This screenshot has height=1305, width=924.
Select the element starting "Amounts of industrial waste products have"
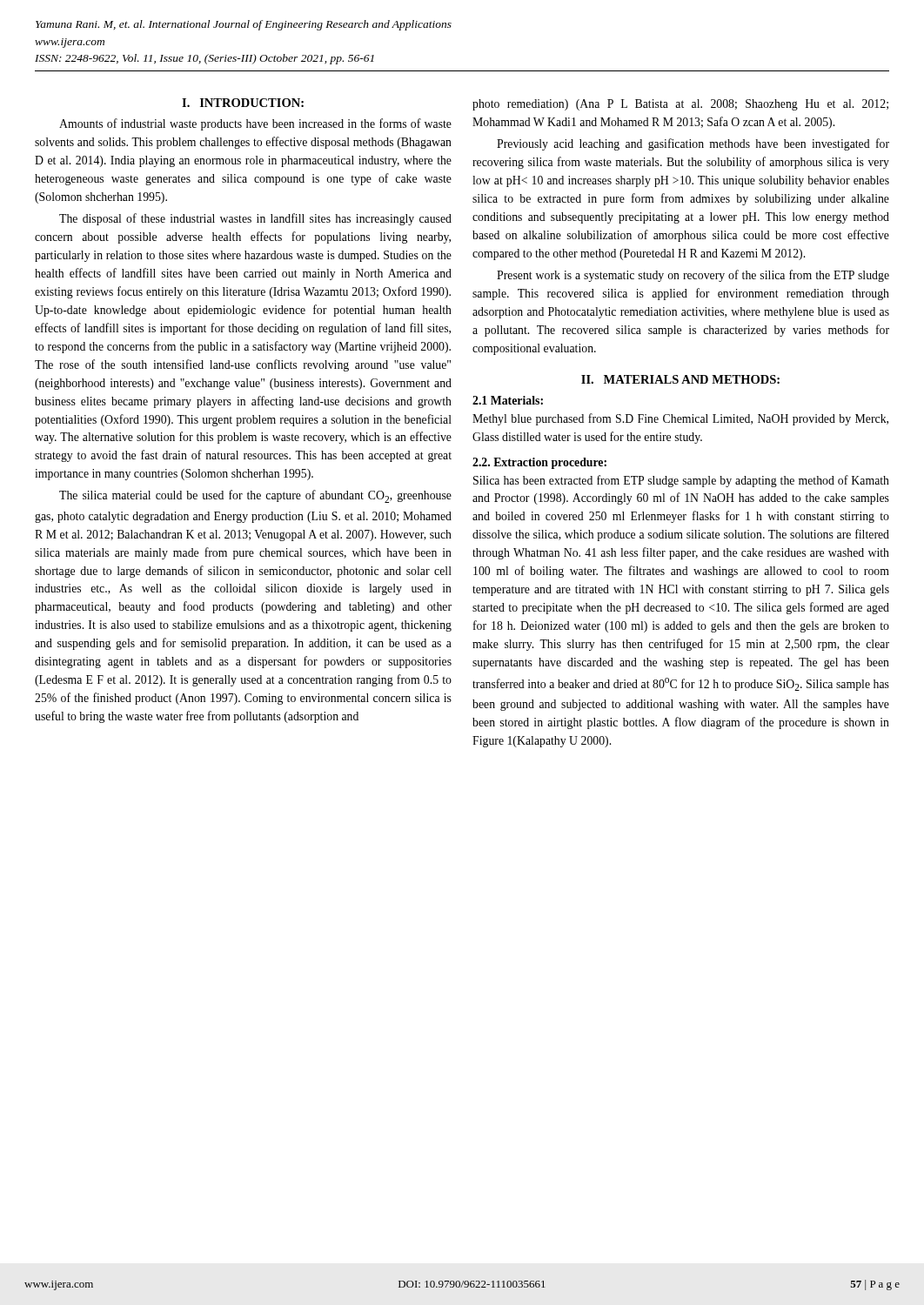point(243,421)
